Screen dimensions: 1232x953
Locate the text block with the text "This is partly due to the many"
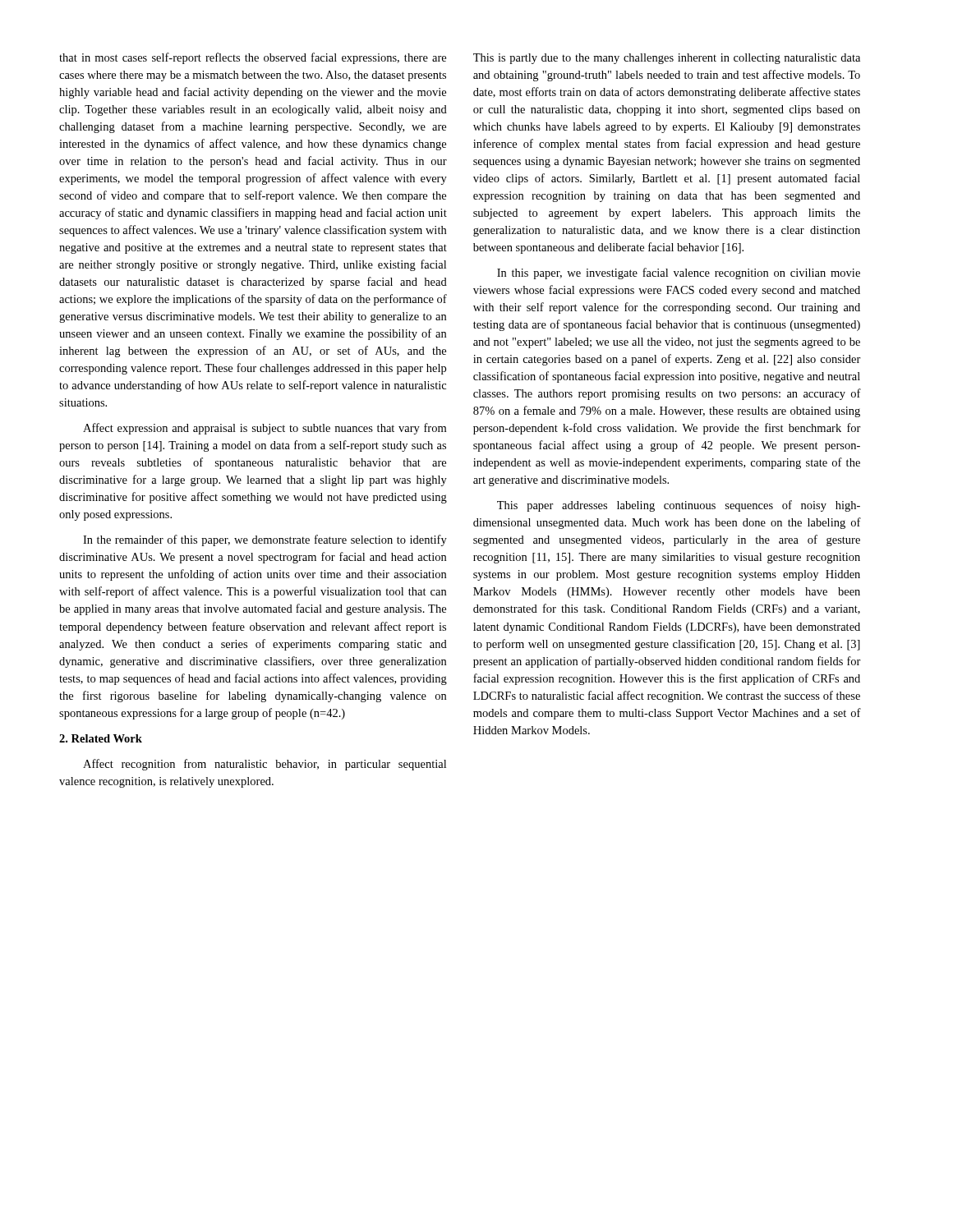click(667, 153)
